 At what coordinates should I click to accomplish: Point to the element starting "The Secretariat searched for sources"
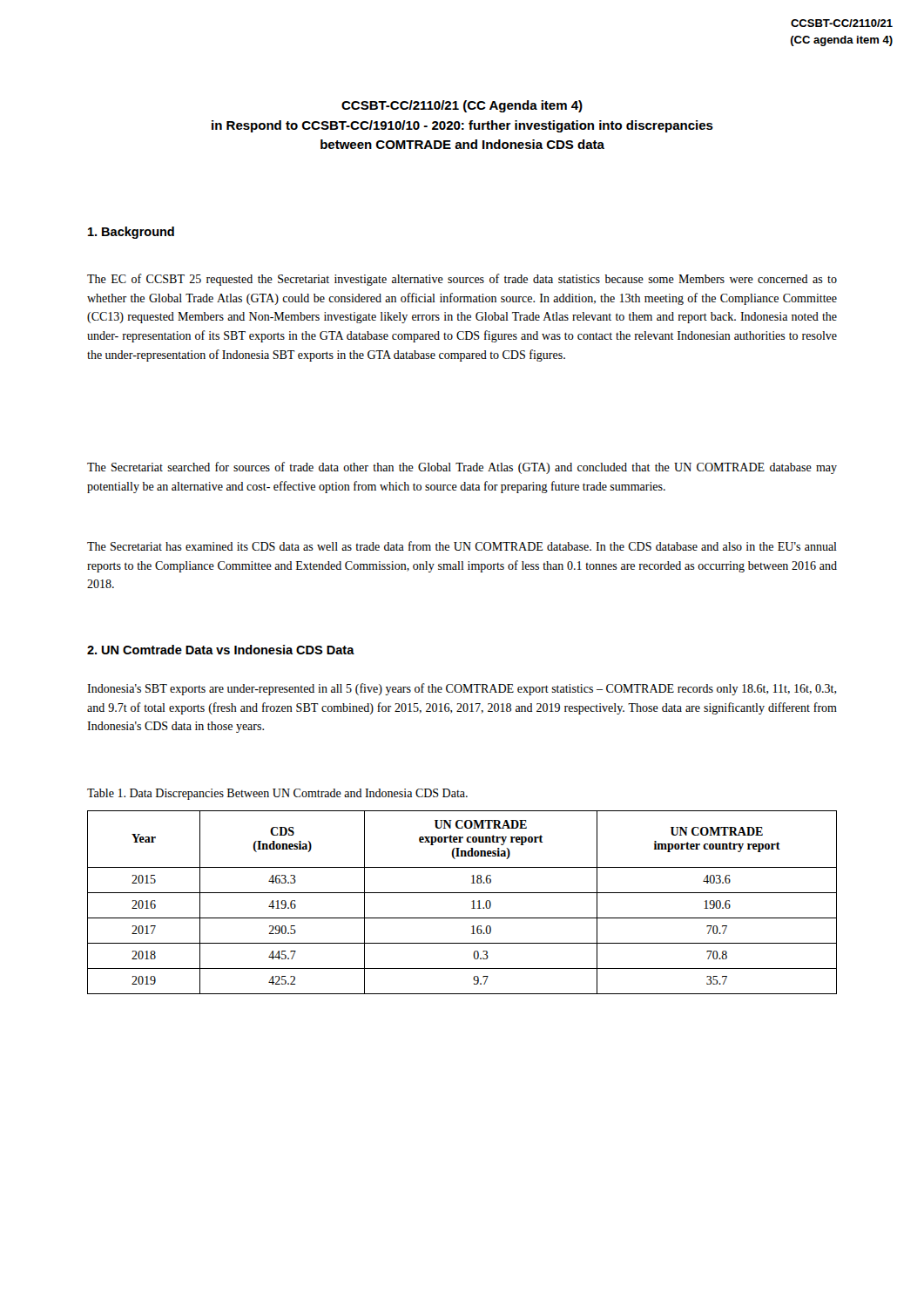click(462, 477)
